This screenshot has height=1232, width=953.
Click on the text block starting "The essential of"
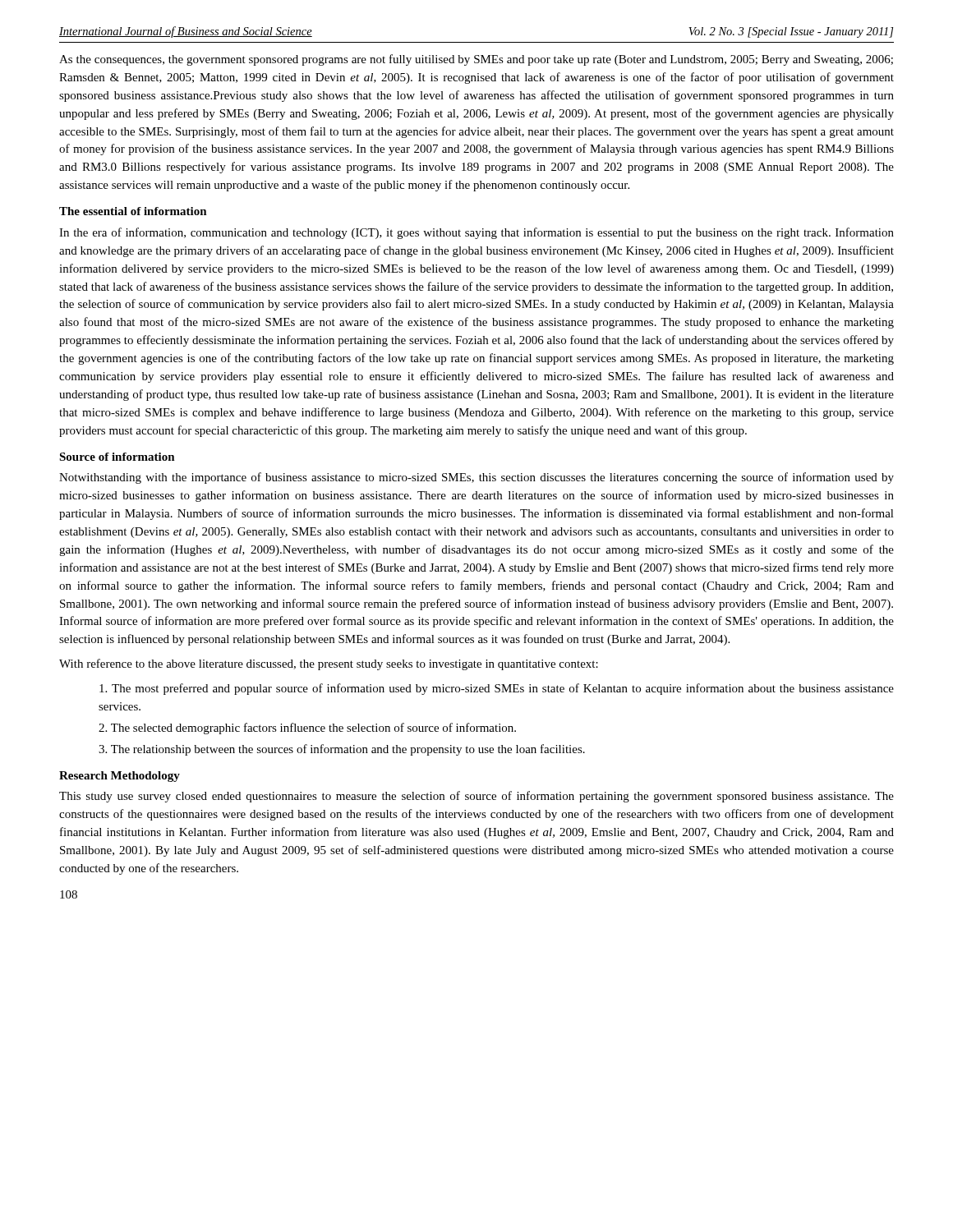click(x=133, y=211)
